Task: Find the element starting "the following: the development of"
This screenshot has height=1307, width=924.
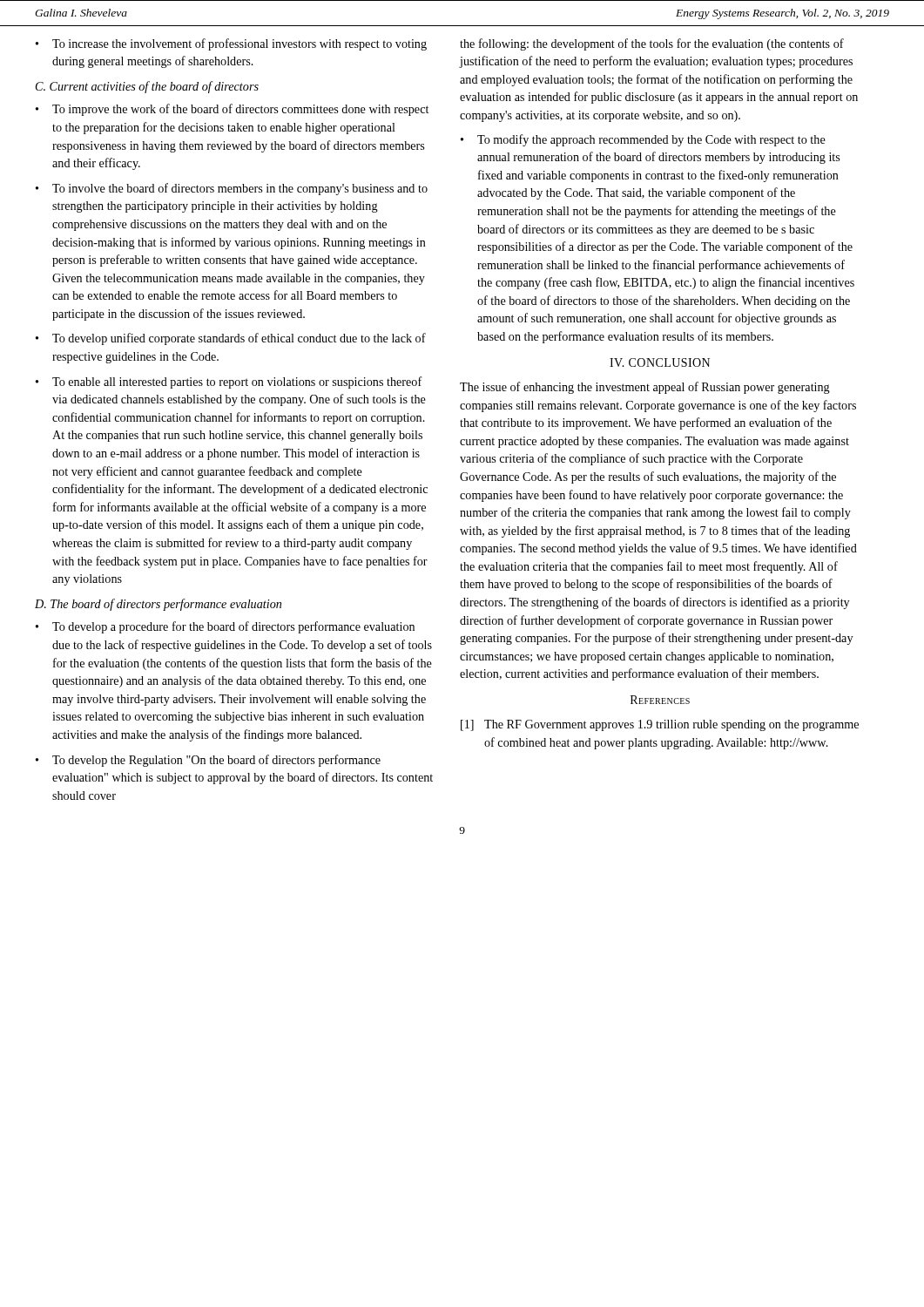Action: [x=660, y=79]
